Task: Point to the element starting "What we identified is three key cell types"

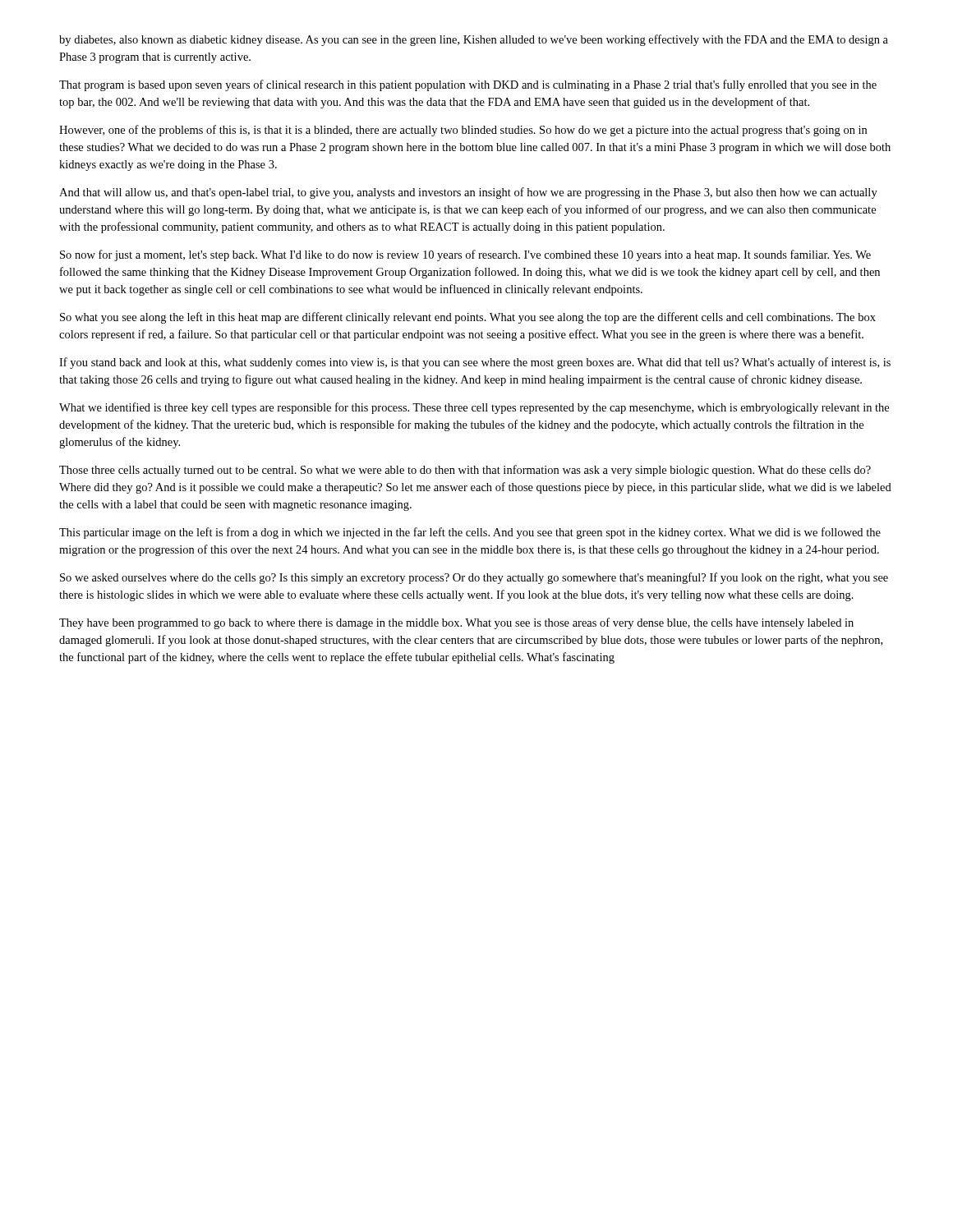Action: [474, 425]
